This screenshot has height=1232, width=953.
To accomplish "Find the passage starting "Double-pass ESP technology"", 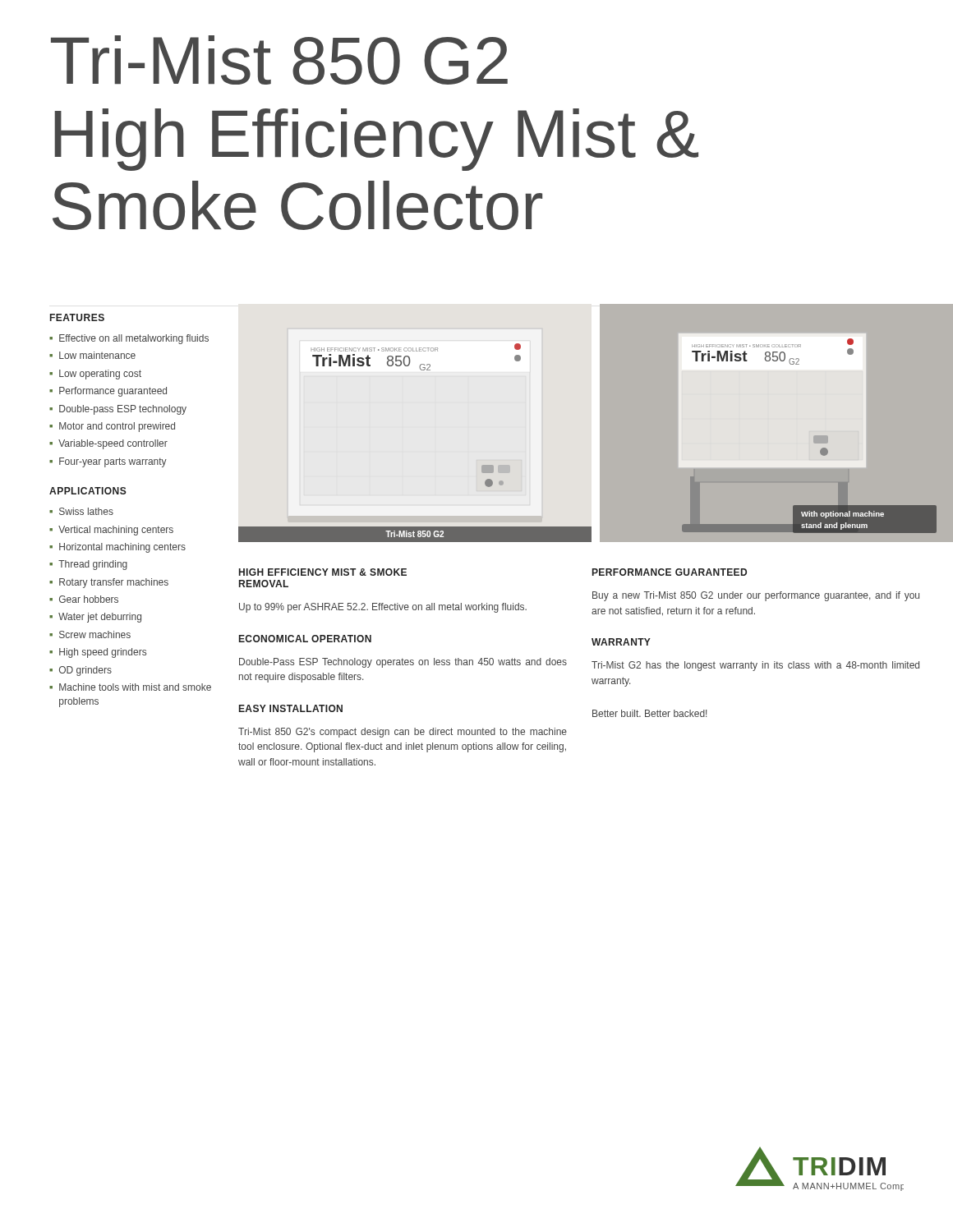I will [x=123, y=409].
